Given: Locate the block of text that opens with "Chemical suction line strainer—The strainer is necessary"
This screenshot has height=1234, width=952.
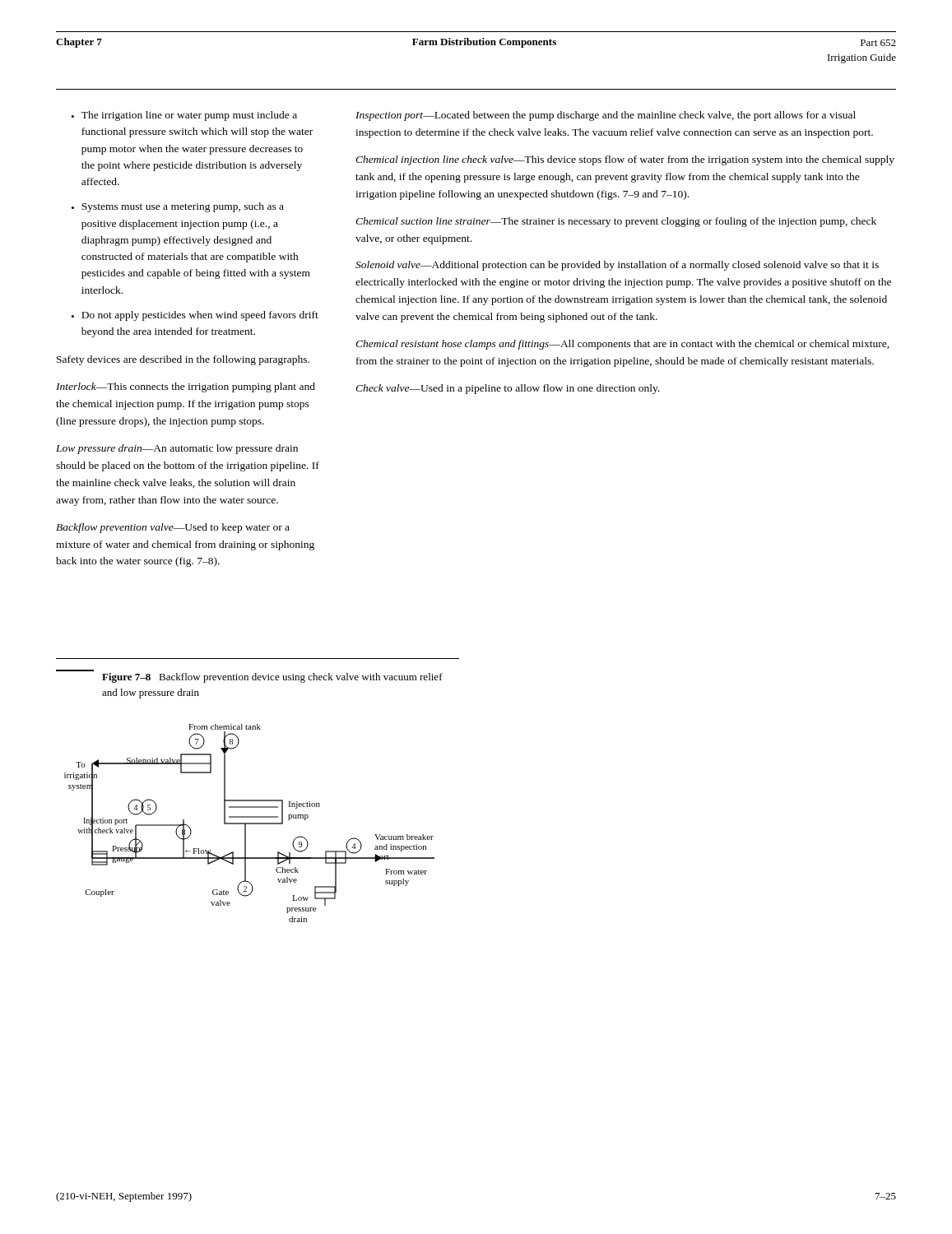Looking at the screenshot, I should (x=616, y=229).
